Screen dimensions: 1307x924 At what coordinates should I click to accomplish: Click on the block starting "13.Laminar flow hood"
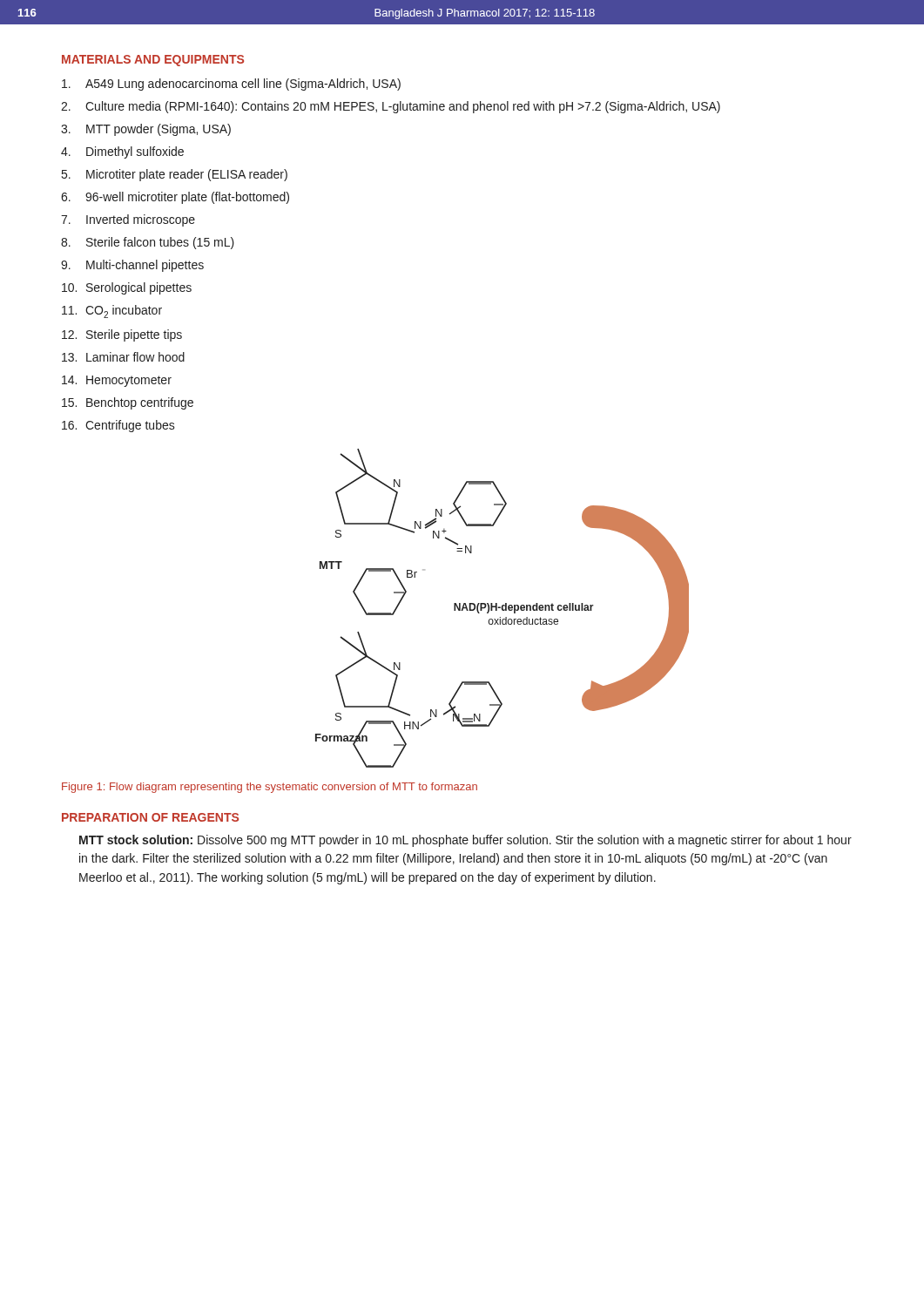point(123,357)
